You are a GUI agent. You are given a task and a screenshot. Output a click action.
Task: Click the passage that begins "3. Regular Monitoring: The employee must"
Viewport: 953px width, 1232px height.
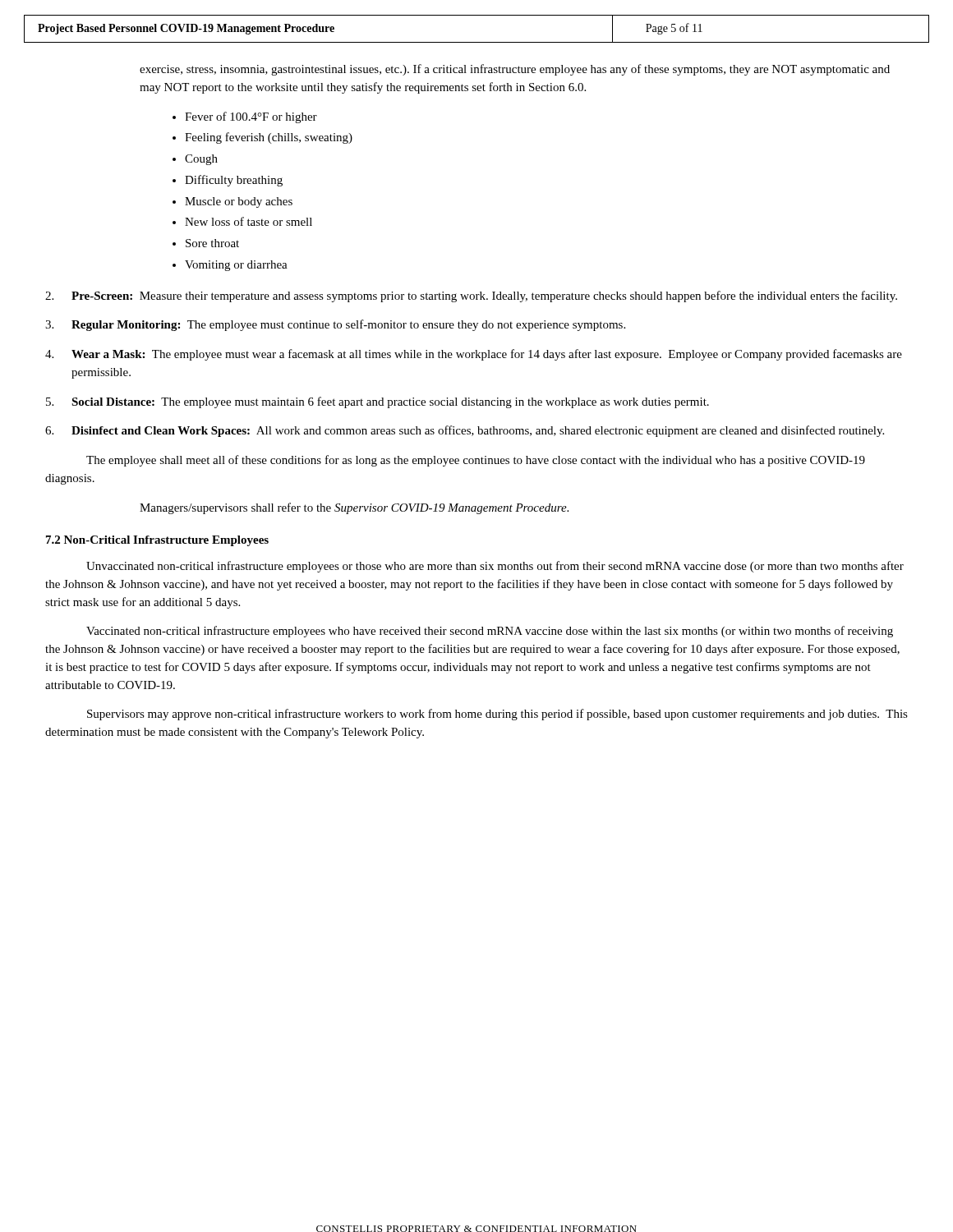[x=476, y=325]
